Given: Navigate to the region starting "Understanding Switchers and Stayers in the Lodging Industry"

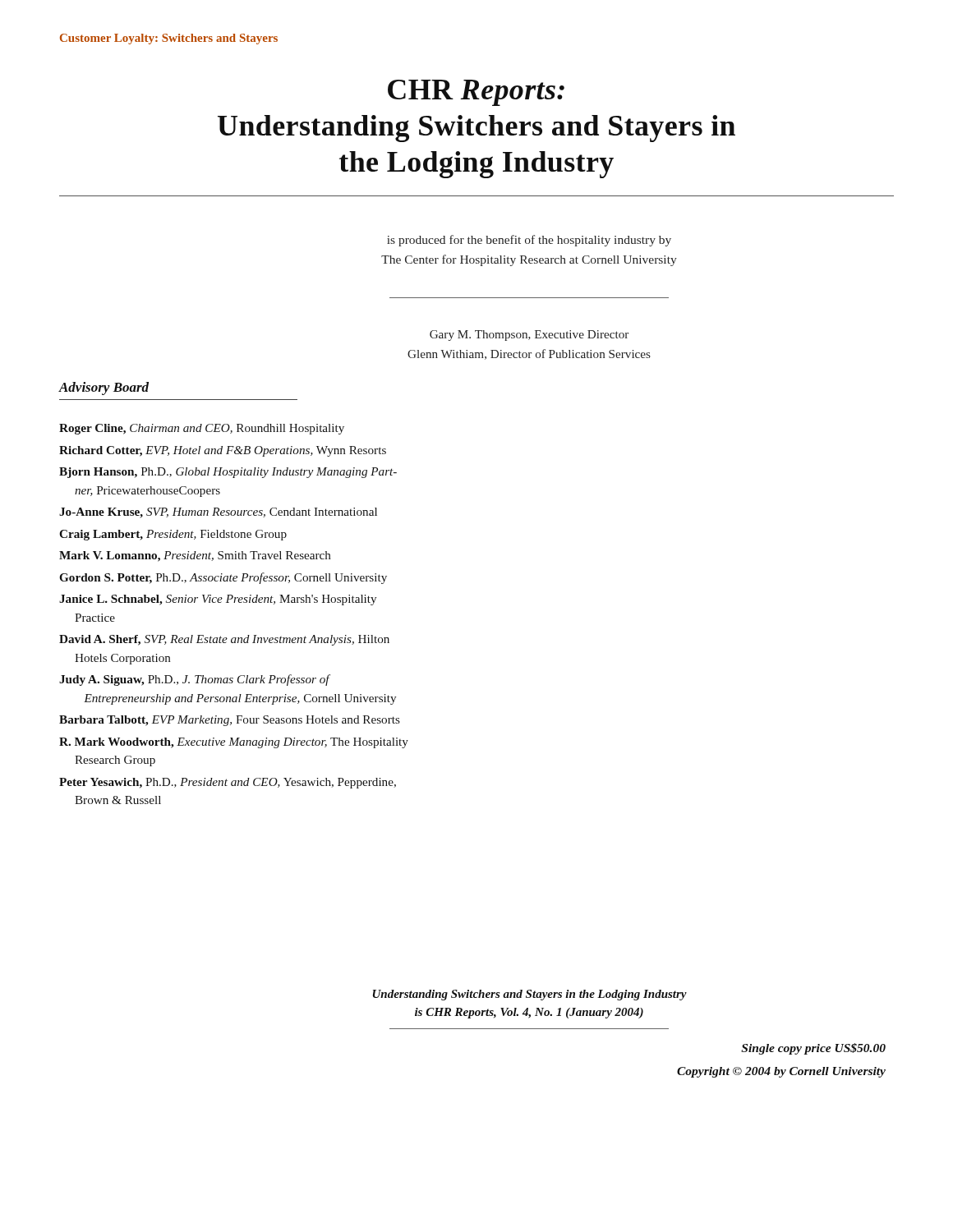Looking at the screenshot, I should click(x=529, y=1003).
